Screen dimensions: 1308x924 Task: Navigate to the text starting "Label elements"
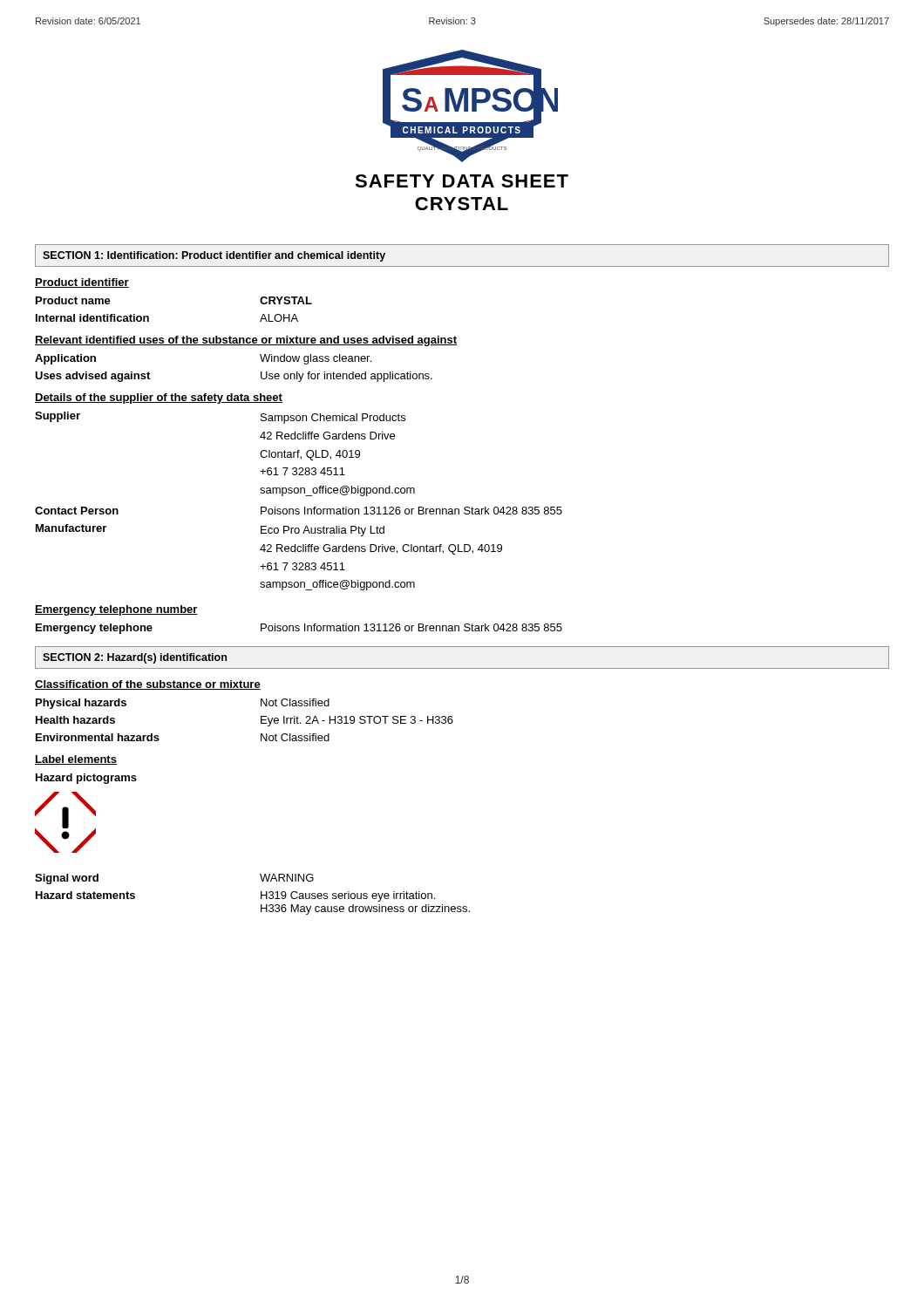point(76,759)
